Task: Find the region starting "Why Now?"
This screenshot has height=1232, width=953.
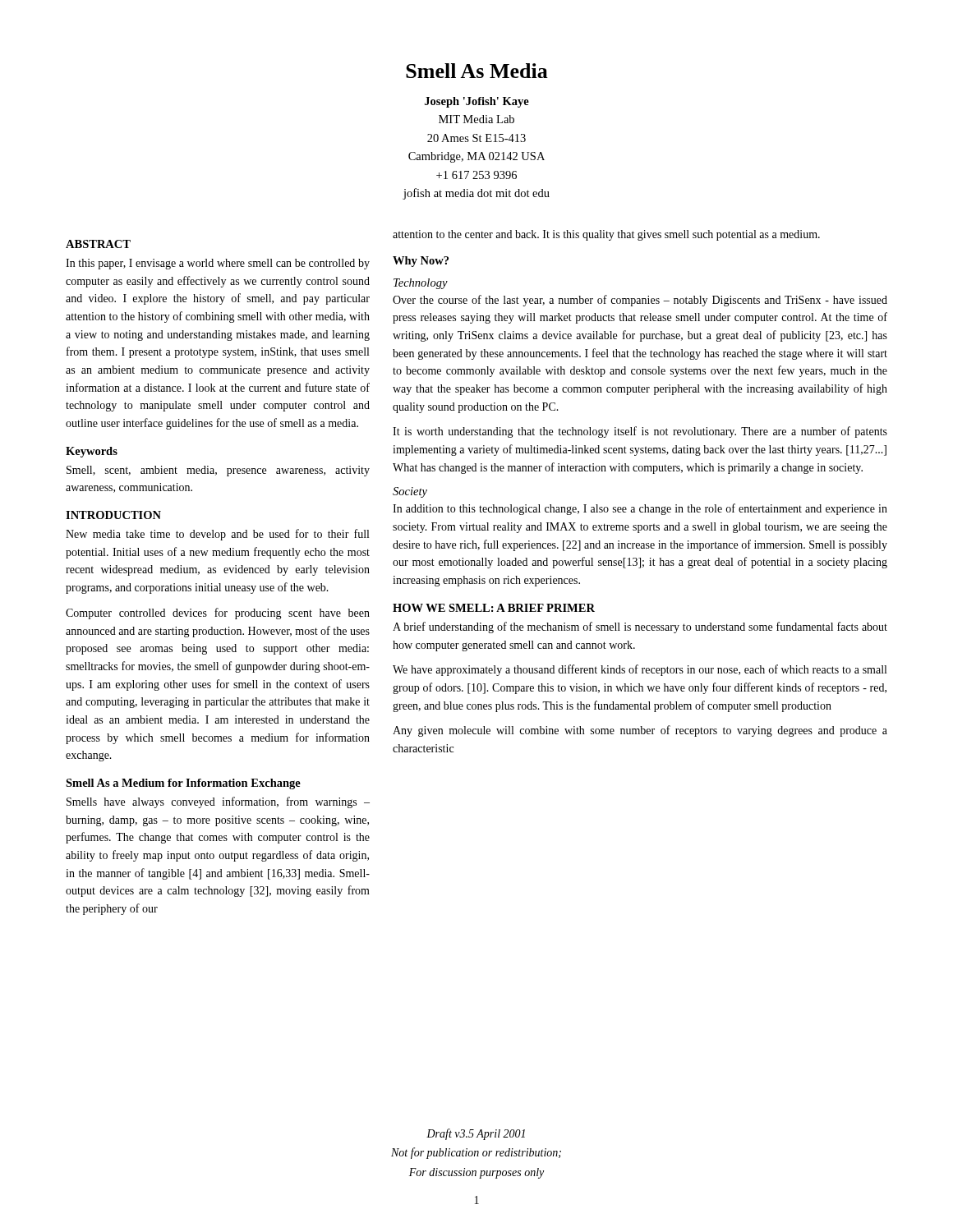Action: coord(421,260)
